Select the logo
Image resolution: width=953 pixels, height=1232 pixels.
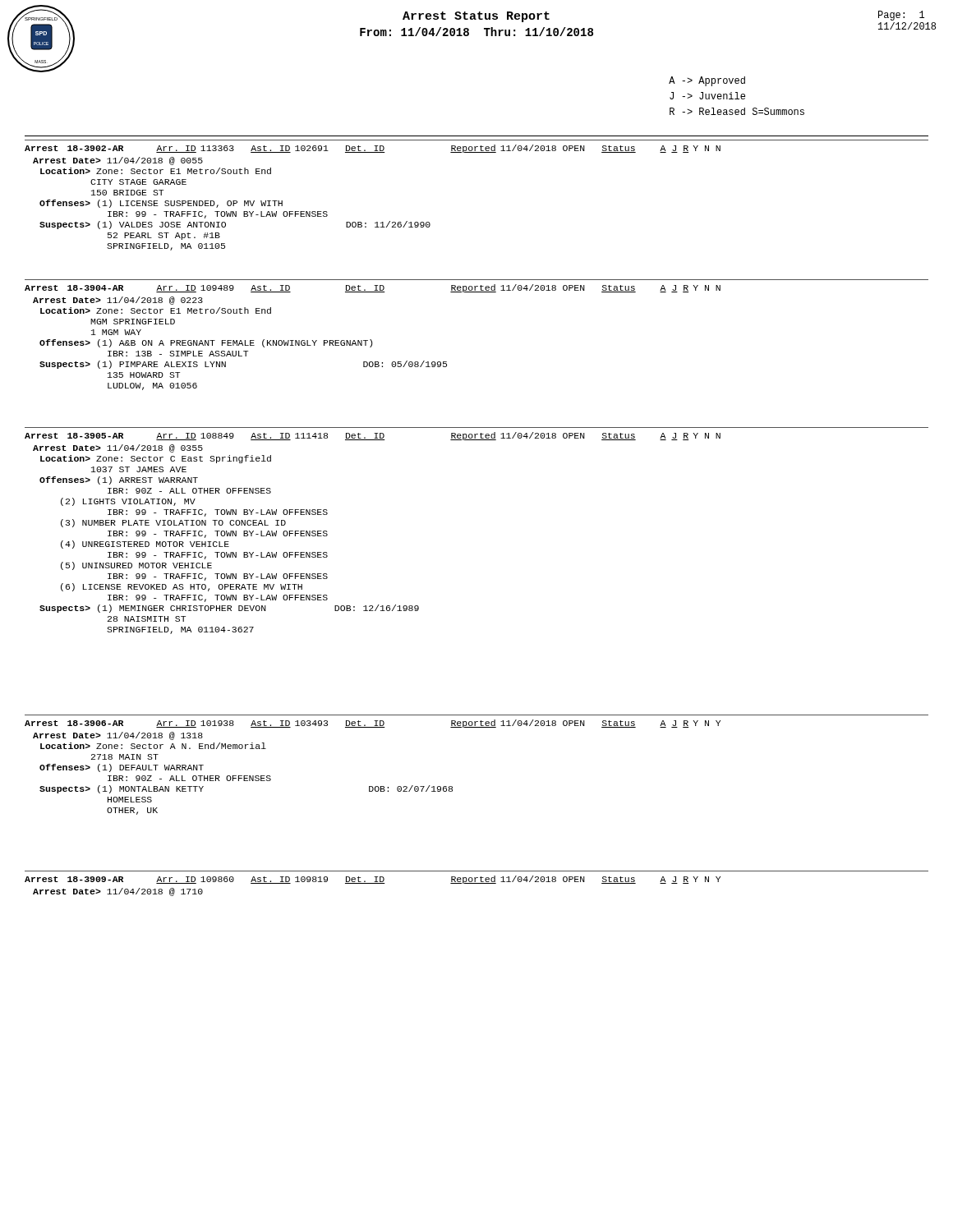(x=42, y=39)
